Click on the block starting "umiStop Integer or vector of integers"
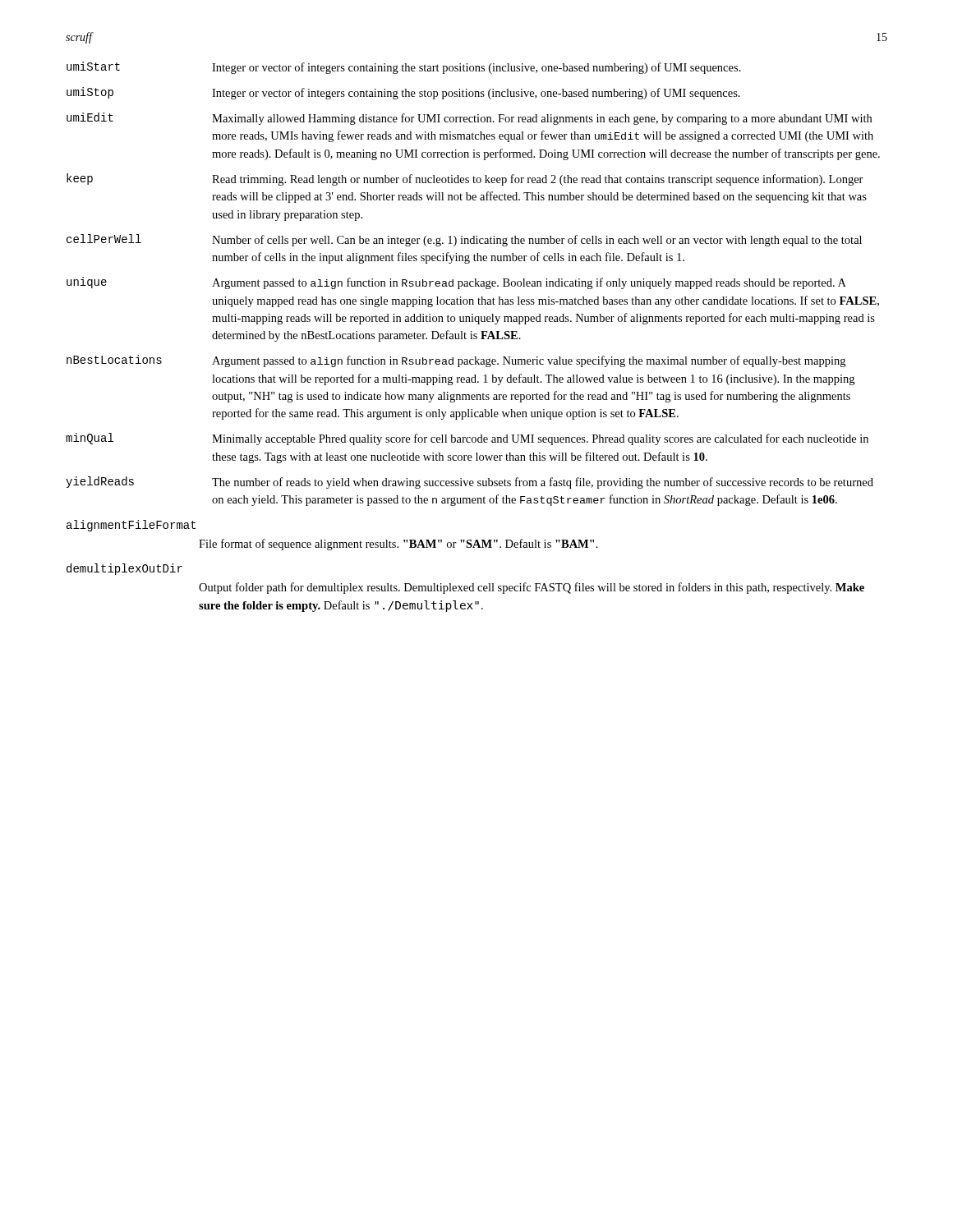Viewport: 953px width, 1232px height. (476, 93)
